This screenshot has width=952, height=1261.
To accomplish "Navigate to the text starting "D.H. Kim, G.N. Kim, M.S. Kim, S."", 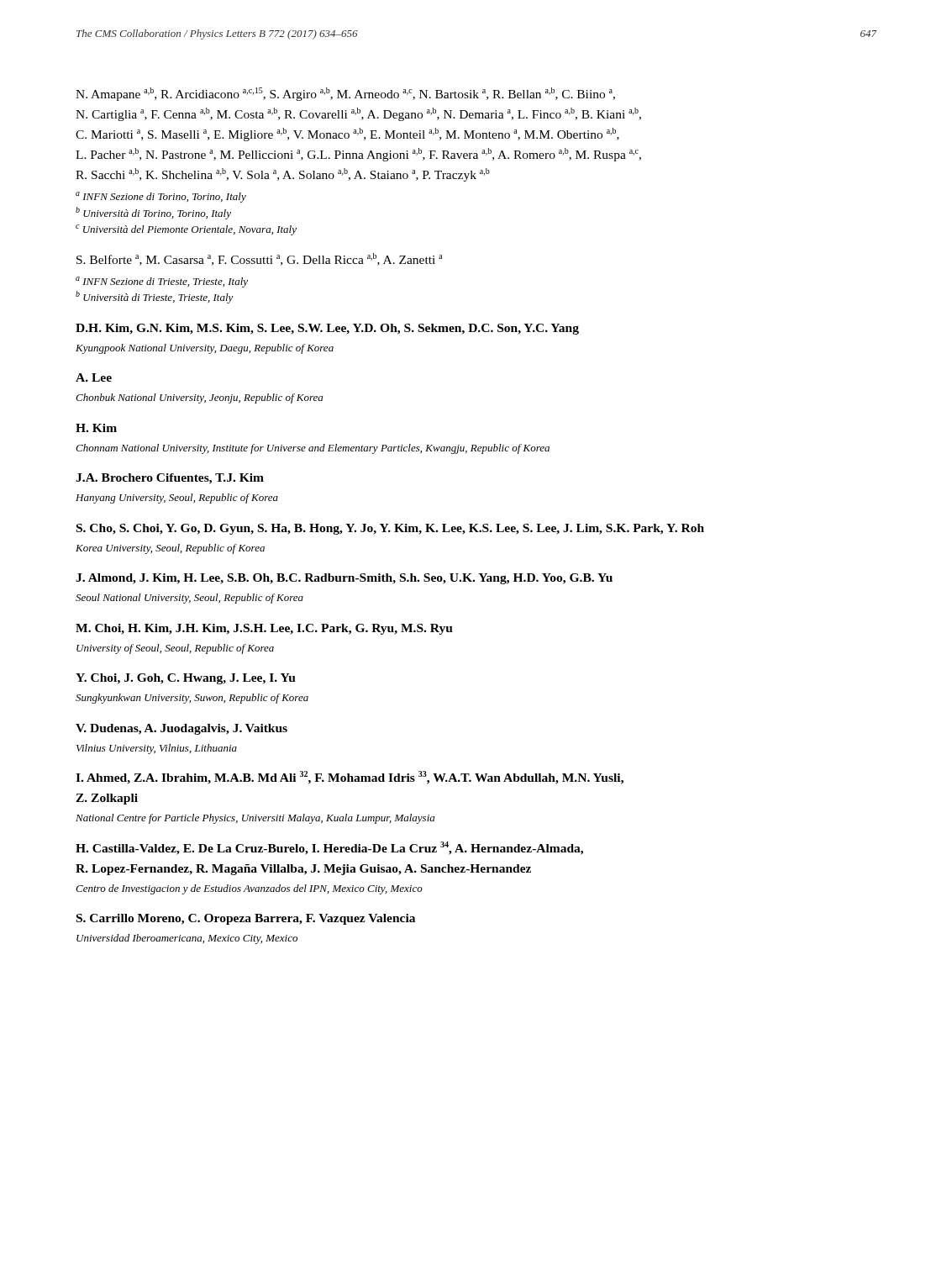I will click(x=327, y=327).
